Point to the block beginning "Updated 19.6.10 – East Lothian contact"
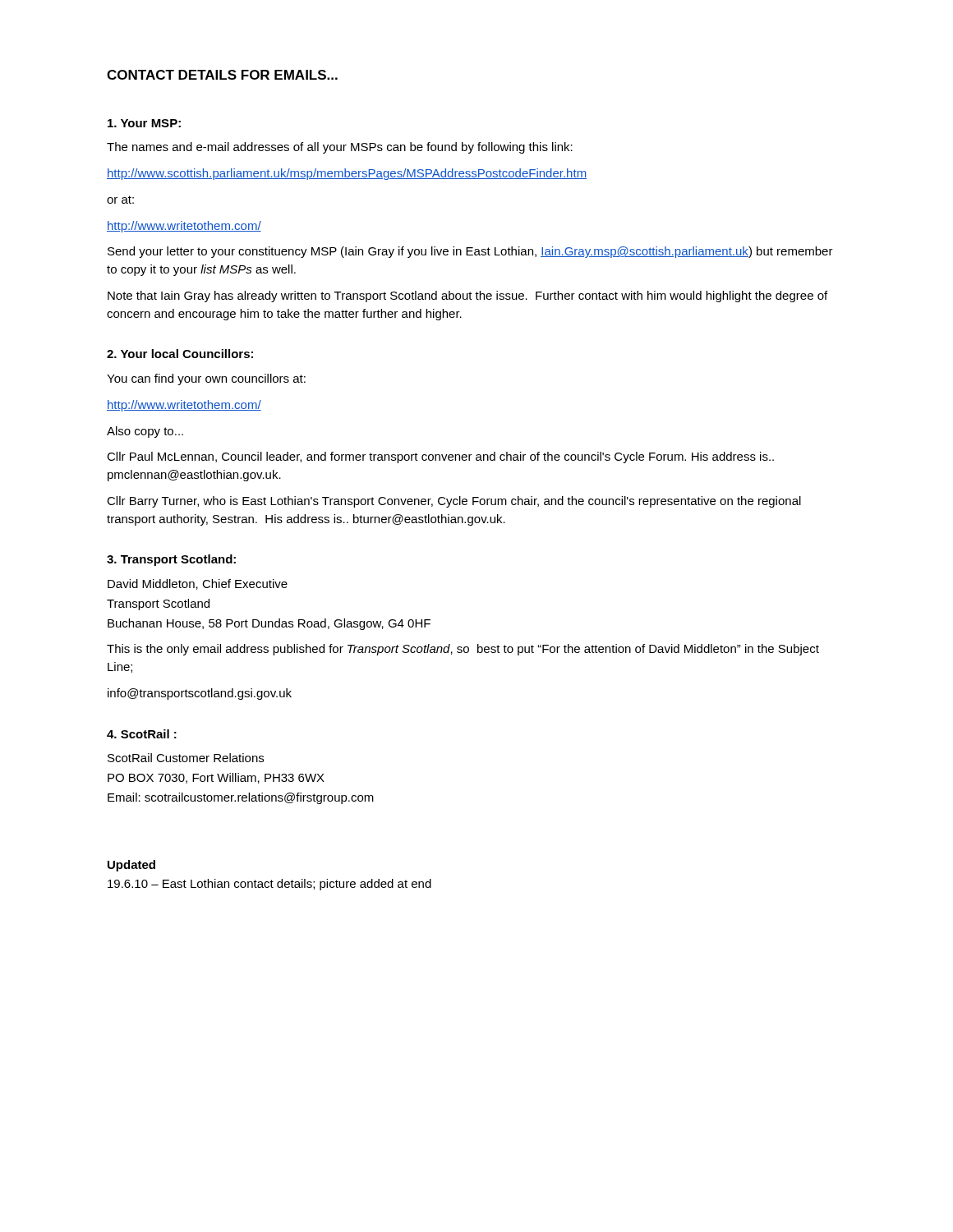This screenshot has height=1232, width=953. click(131, 866)
